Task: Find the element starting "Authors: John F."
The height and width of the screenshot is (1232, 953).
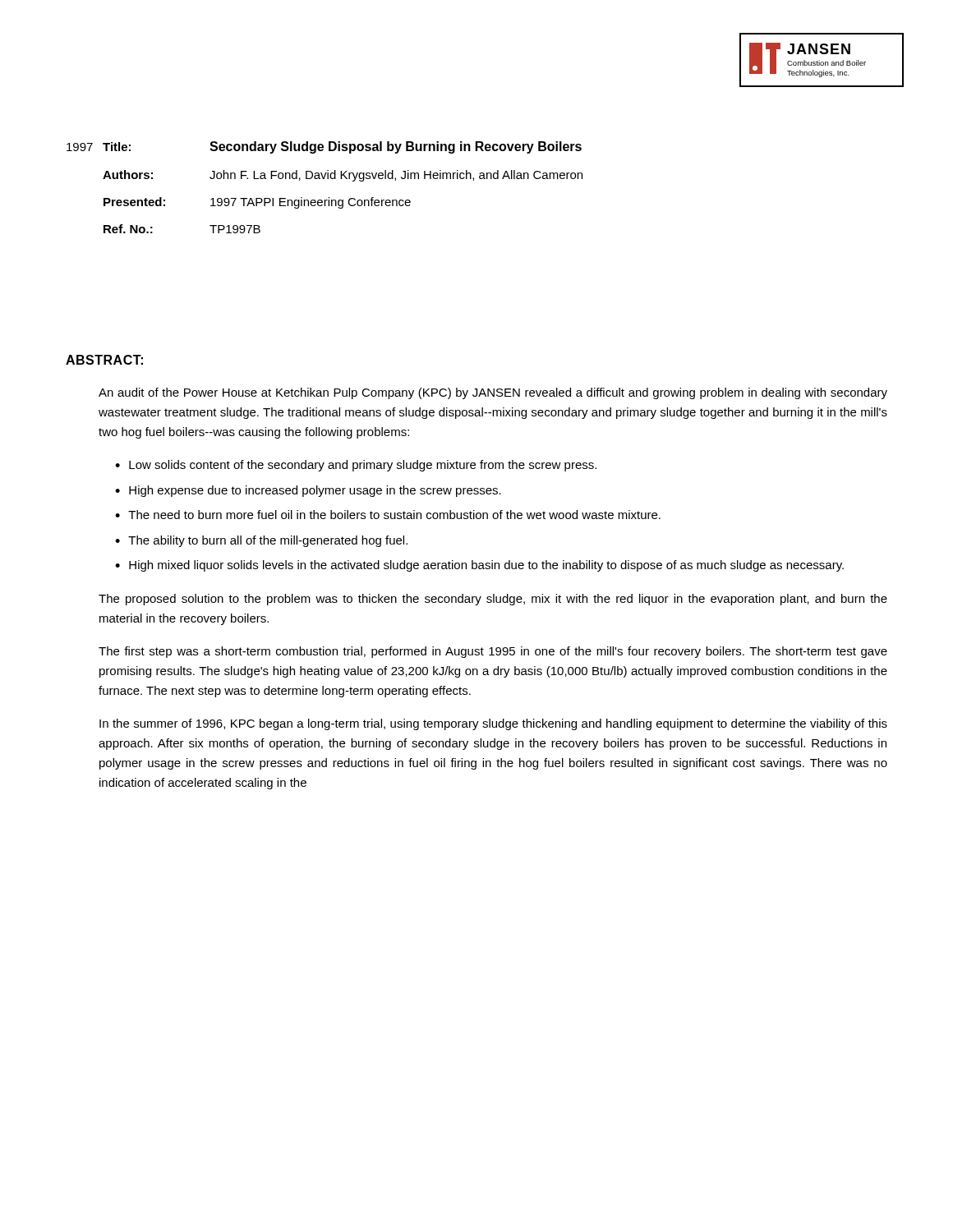Action: point(495,175)
